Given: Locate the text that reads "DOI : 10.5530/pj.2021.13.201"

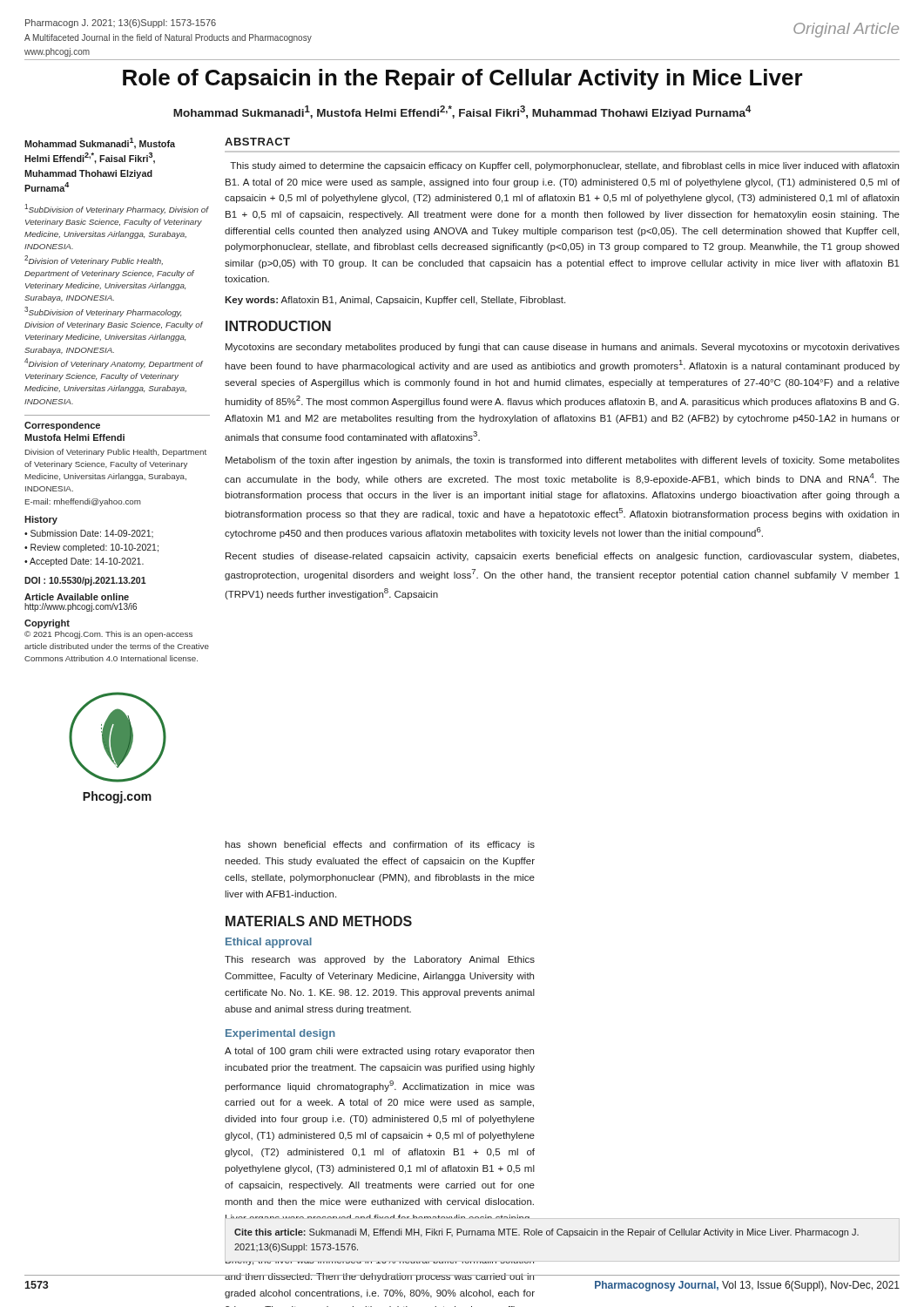Looking at the screenshot, I should click(85, 580).
